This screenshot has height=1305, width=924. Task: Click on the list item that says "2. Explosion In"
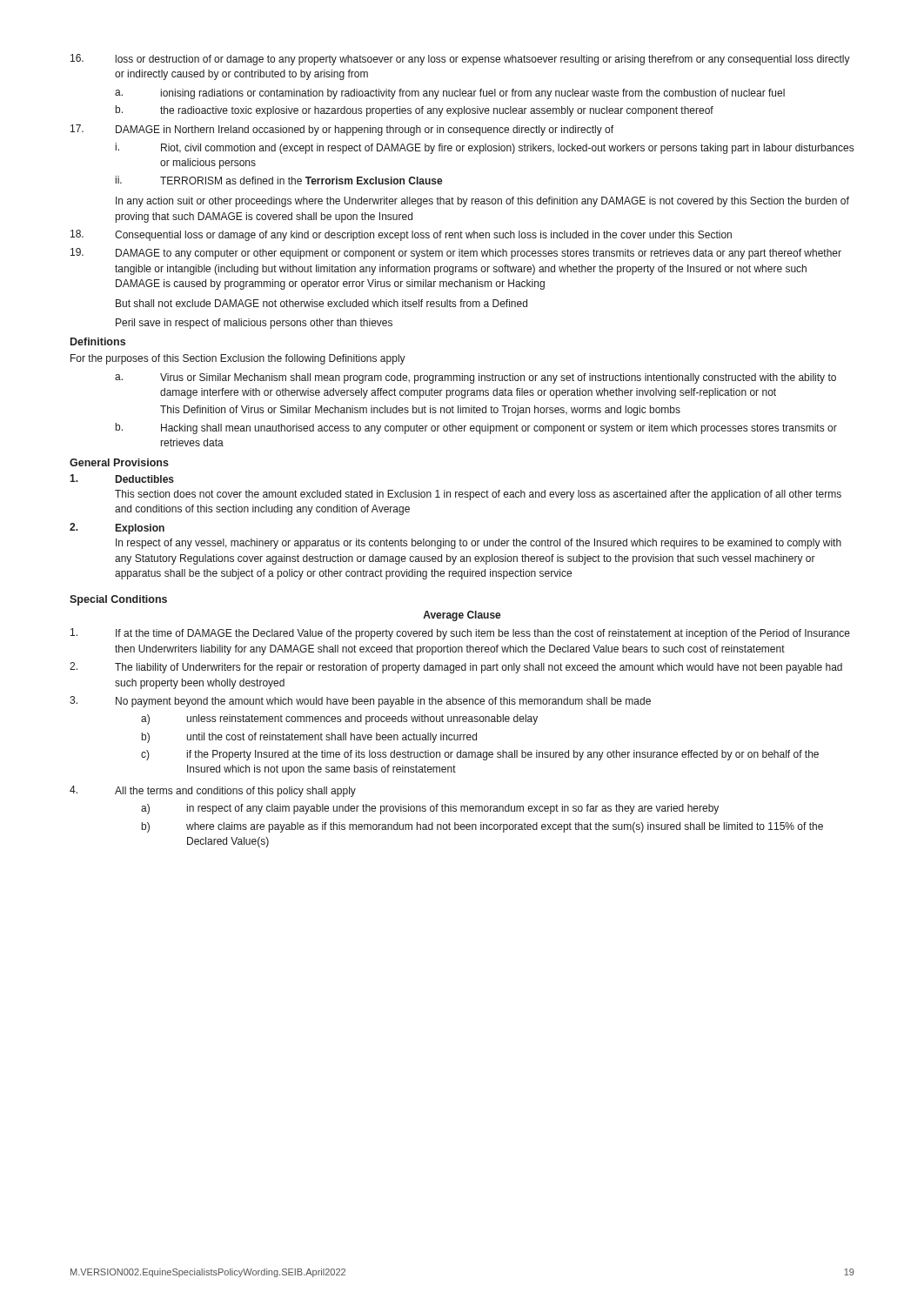pyautogui.click(x=462, y=551)
